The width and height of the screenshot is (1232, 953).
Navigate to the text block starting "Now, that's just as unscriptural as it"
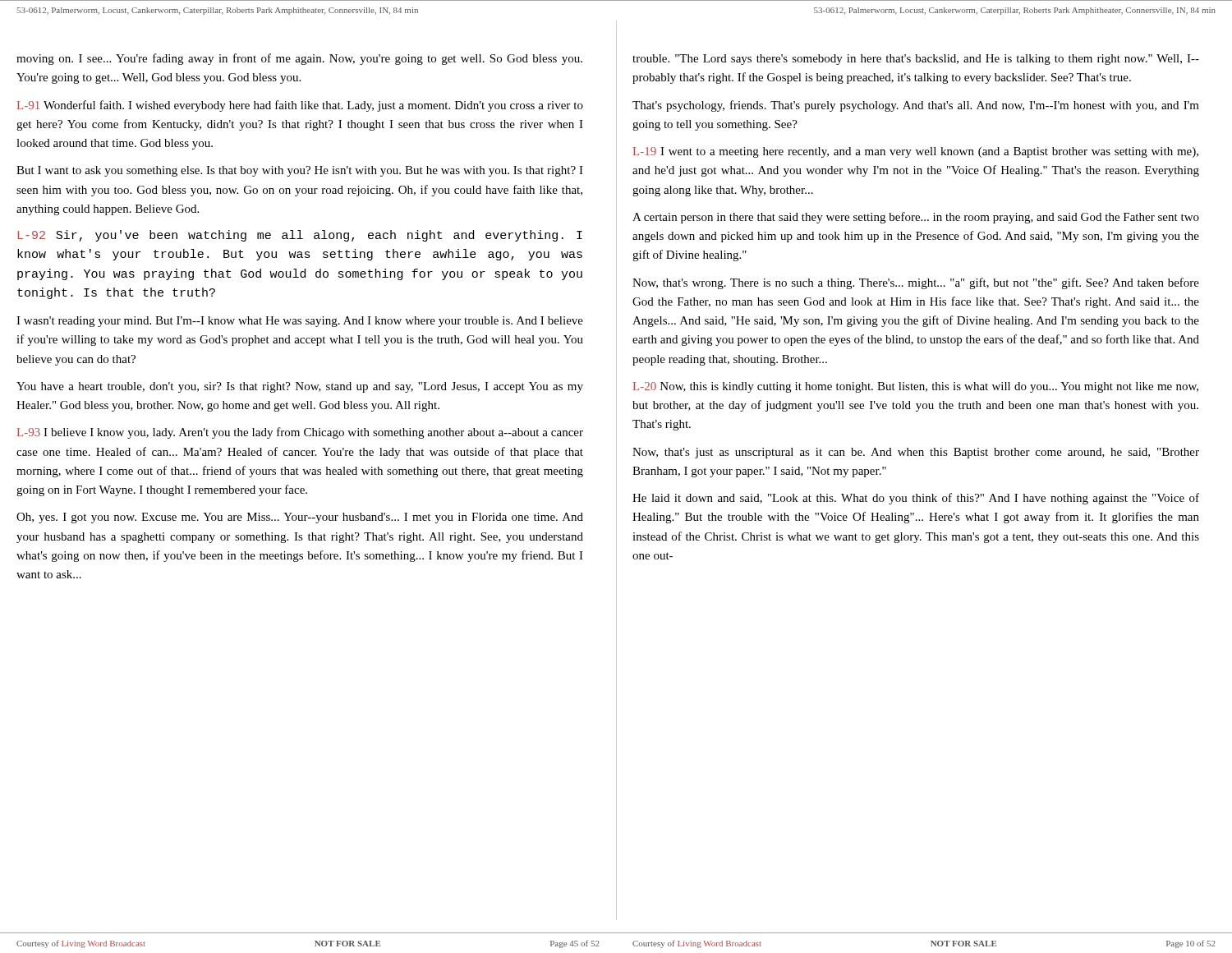tap(916, 461)
